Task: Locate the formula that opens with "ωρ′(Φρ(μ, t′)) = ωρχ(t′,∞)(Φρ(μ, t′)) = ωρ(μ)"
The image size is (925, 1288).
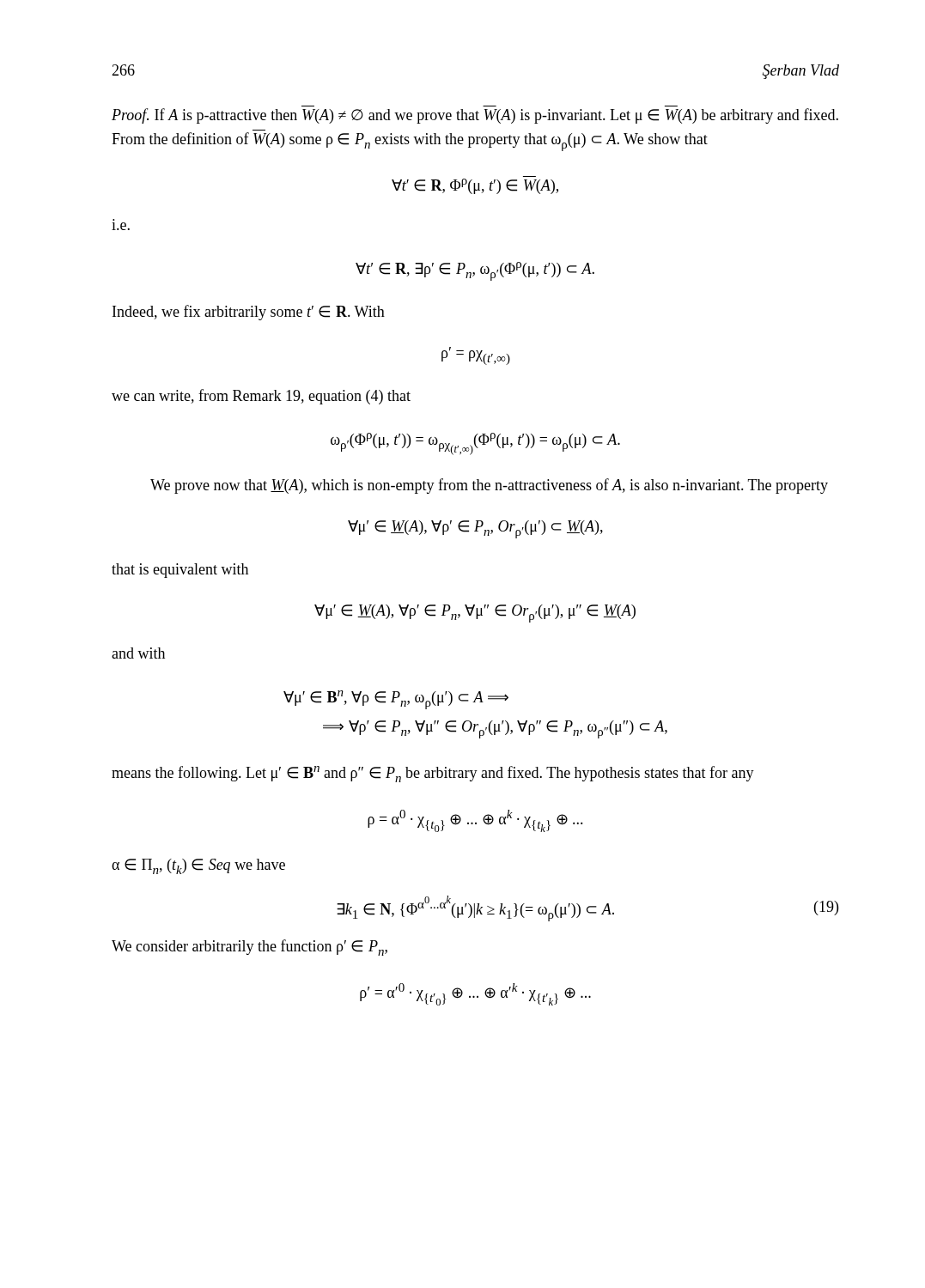Action: coord(475,441)
